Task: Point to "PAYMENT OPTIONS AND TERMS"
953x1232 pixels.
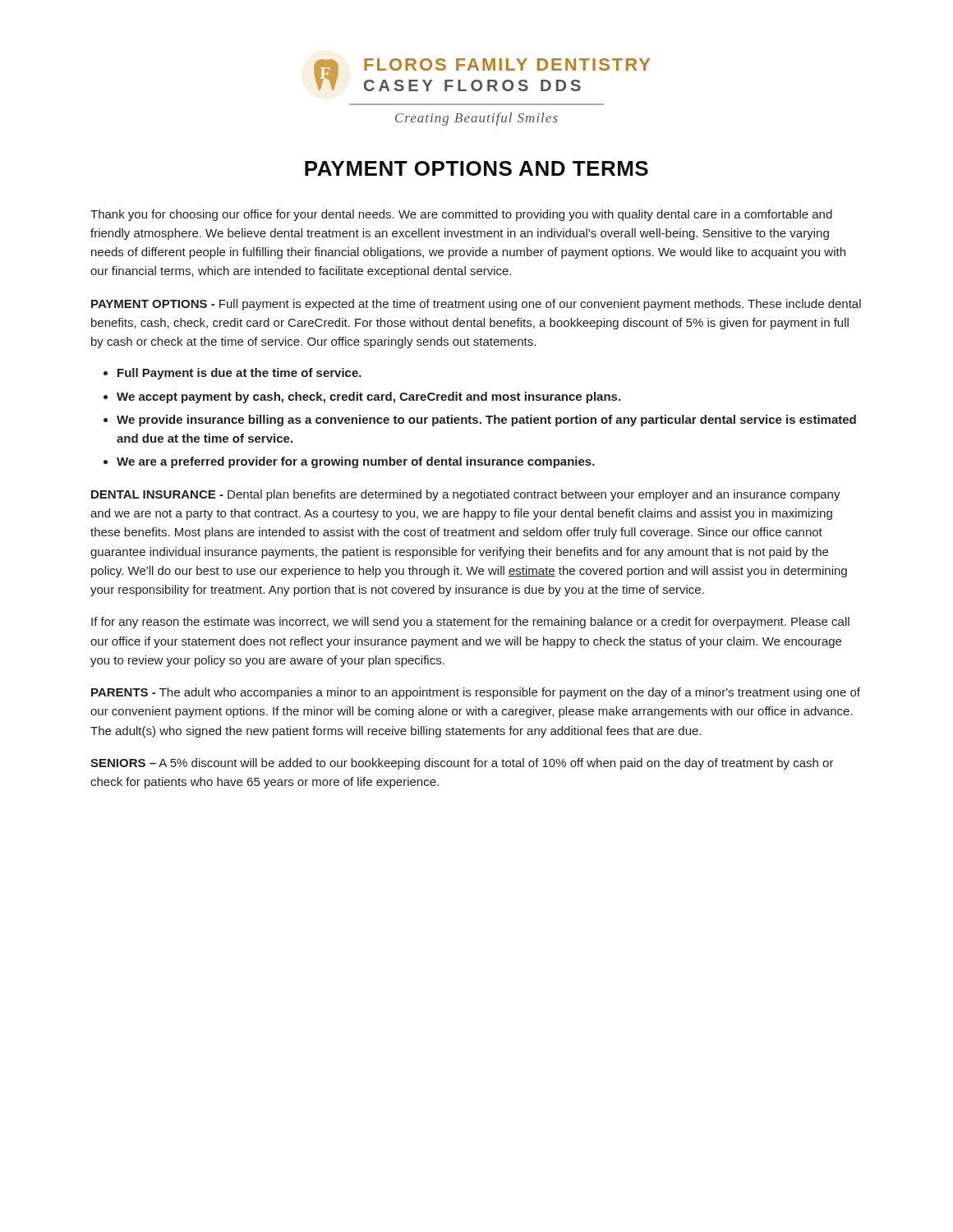Action: [x=476, y=168]
